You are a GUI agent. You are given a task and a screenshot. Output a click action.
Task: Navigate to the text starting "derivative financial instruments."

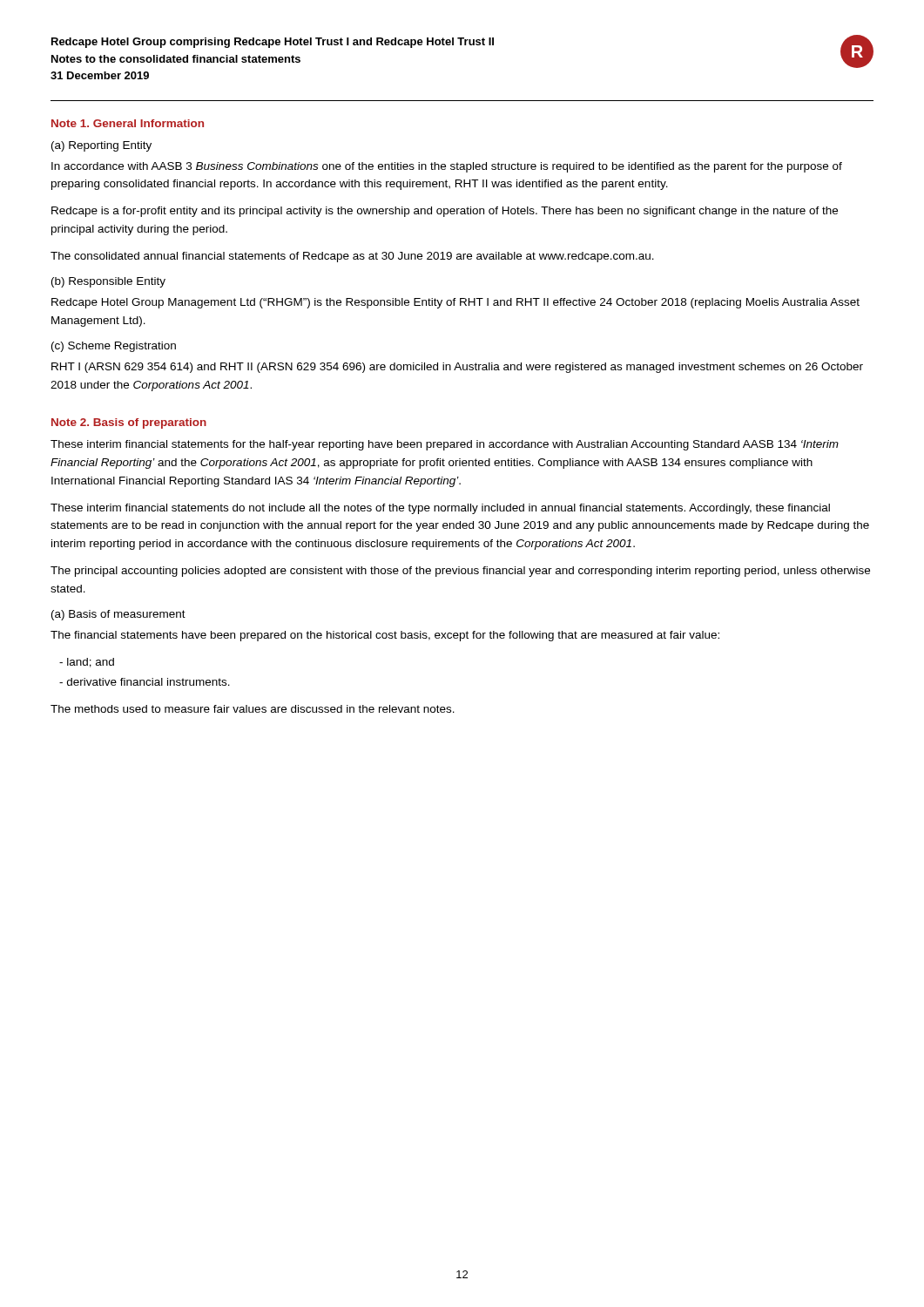click(x=145, y=682)
